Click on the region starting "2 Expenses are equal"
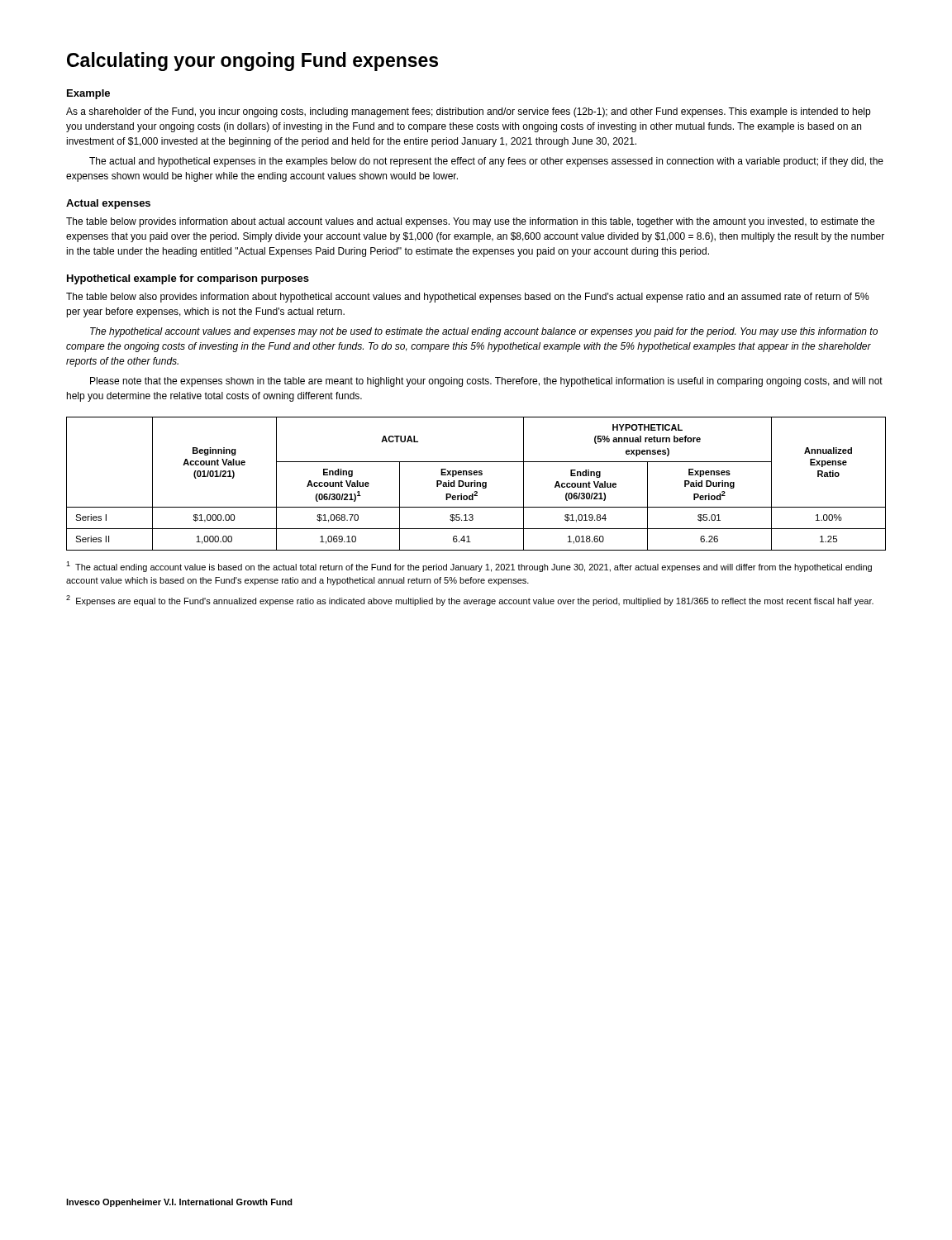This screenshot has width=952, height=1240. pos(470,600)
